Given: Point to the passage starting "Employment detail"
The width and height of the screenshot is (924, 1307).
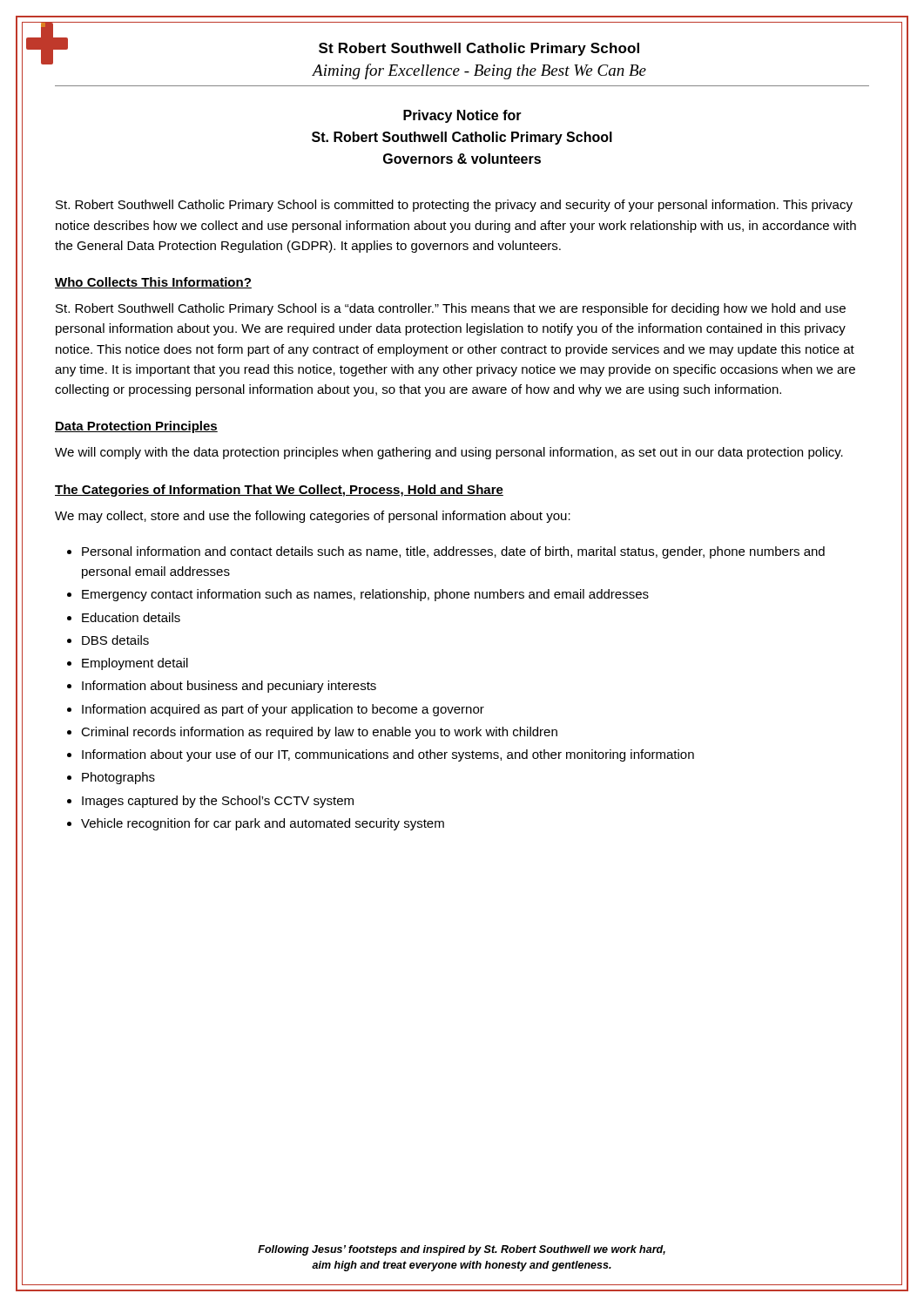Looking at the screenshot, I should point(135,663).
